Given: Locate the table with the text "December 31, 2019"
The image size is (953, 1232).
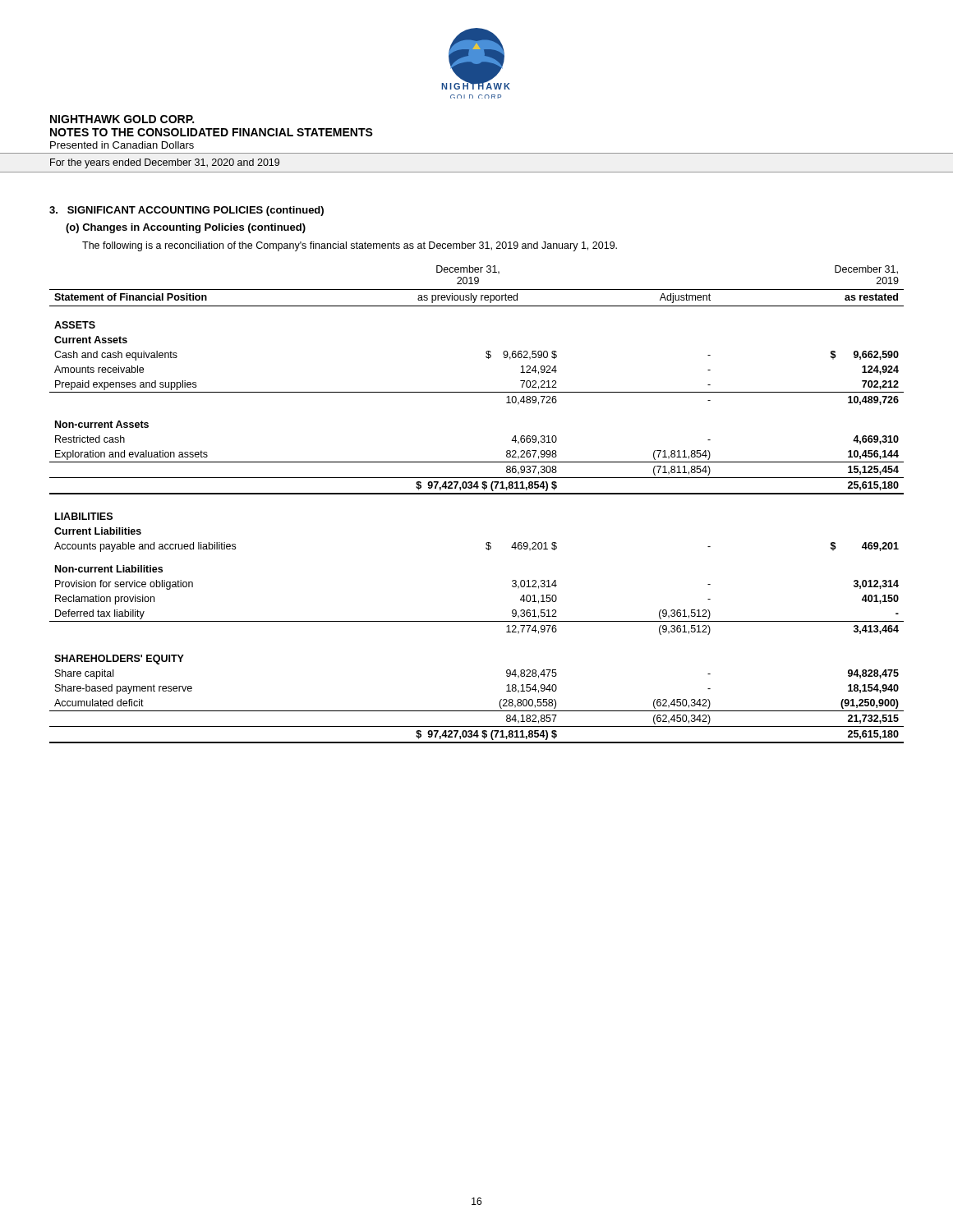Looking at the screenshot, I should coord(476,502).
